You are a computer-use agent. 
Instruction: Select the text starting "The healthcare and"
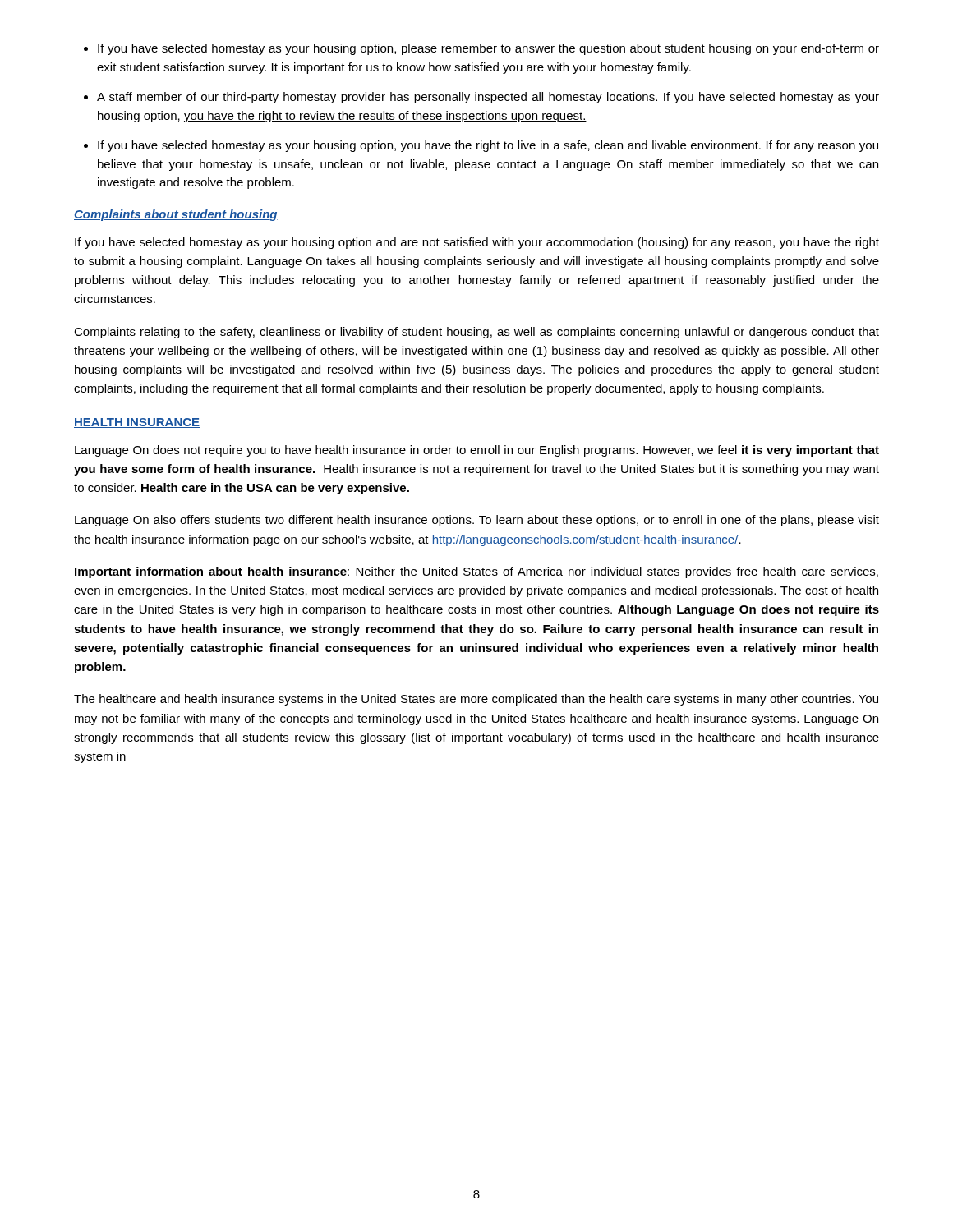click(476, 727)
